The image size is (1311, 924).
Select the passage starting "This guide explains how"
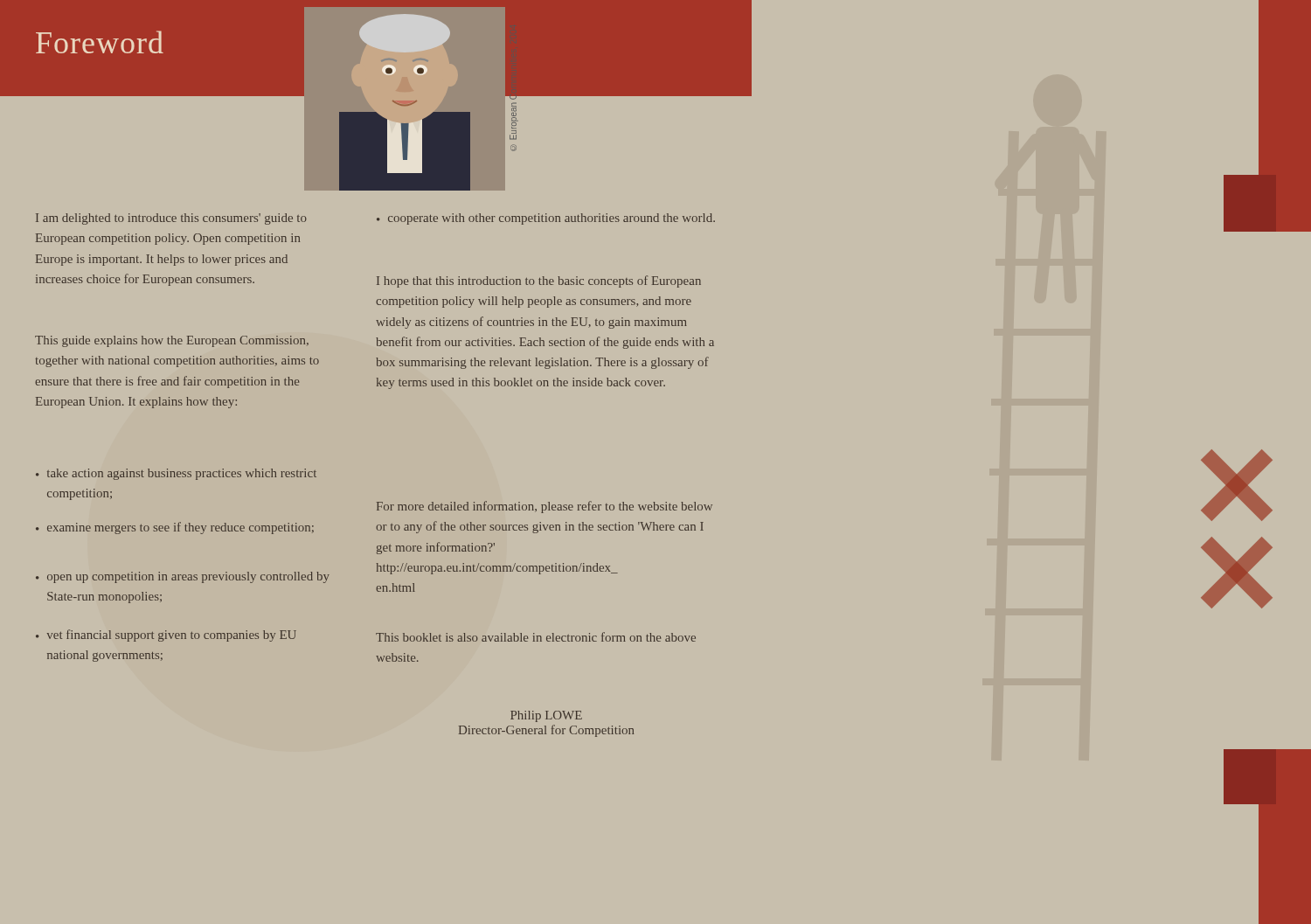pyautogui.click(x=177, y=371)
